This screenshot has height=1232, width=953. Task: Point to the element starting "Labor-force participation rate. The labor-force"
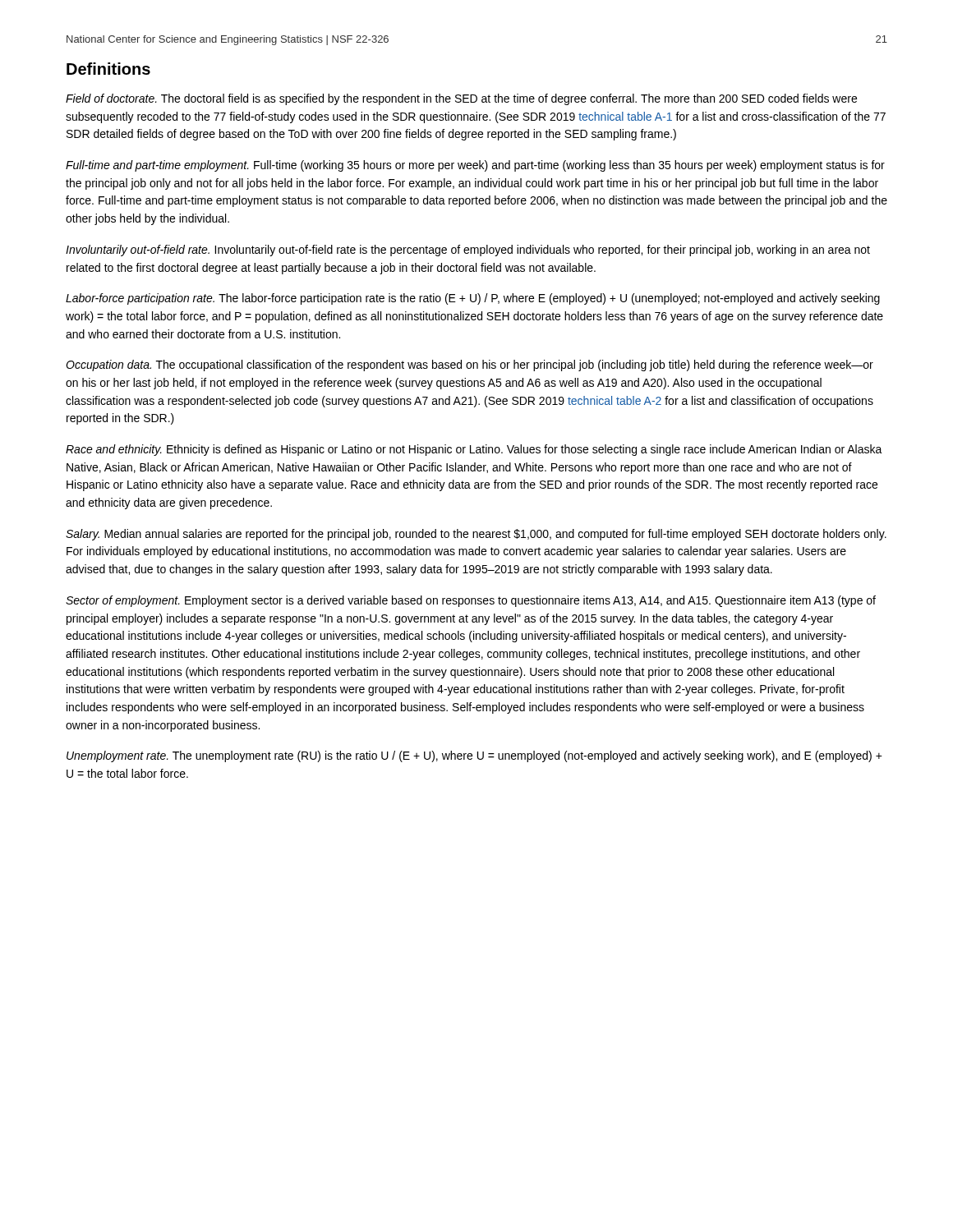tap(474, 316)
